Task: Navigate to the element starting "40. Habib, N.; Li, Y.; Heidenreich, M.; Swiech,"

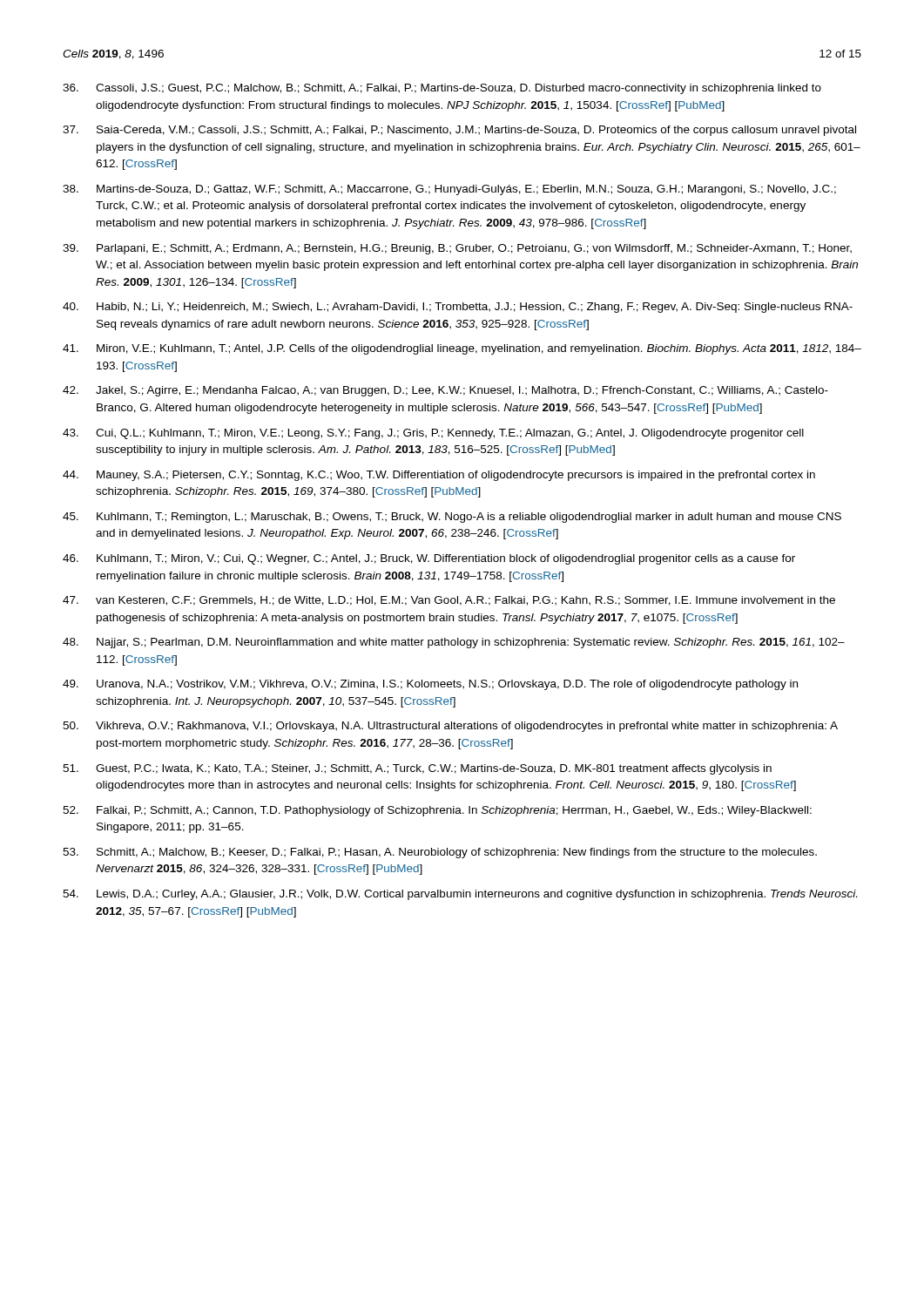Action: 462,315
